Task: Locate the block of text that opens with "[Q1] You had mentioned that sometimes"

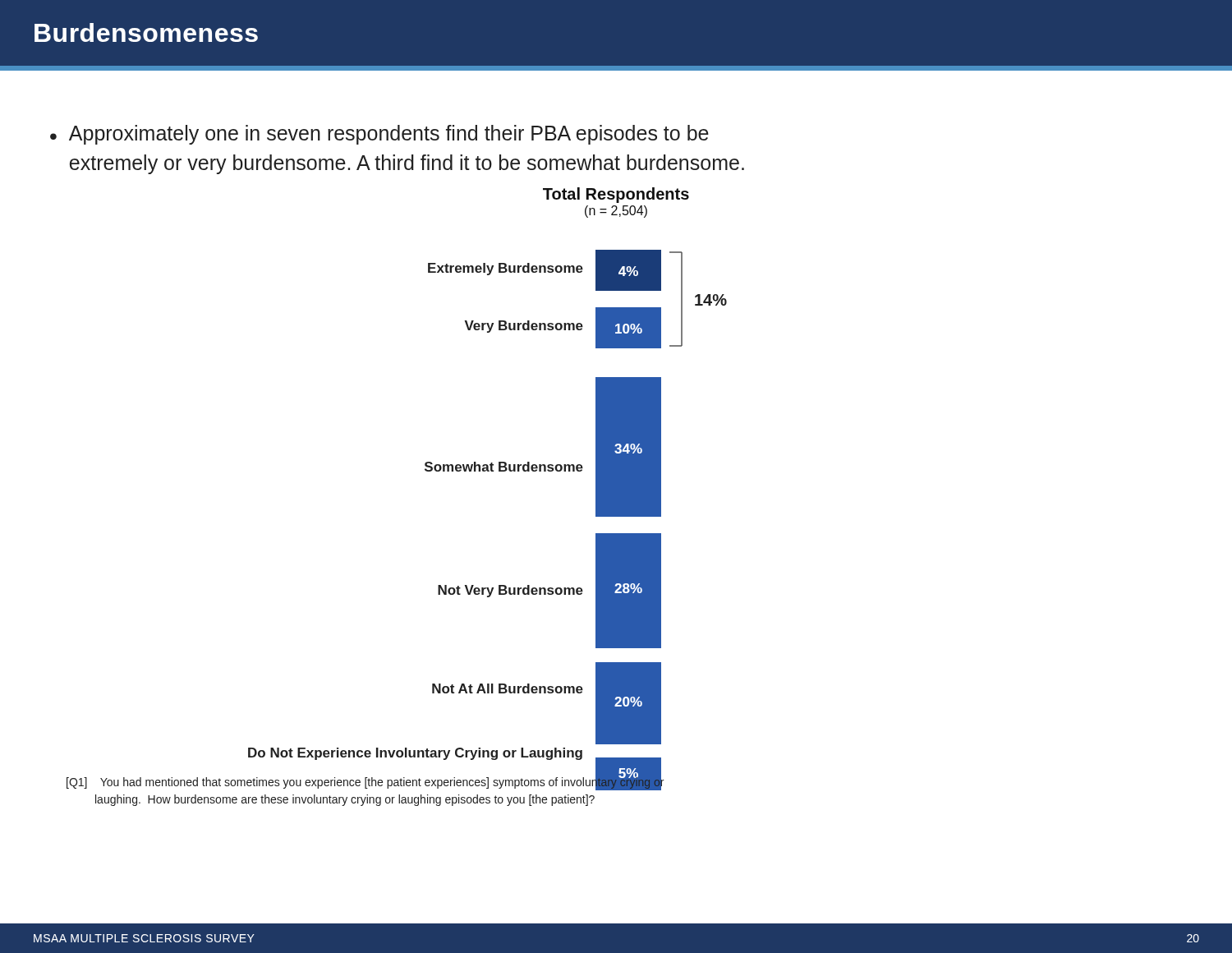Action: point(616,791)
